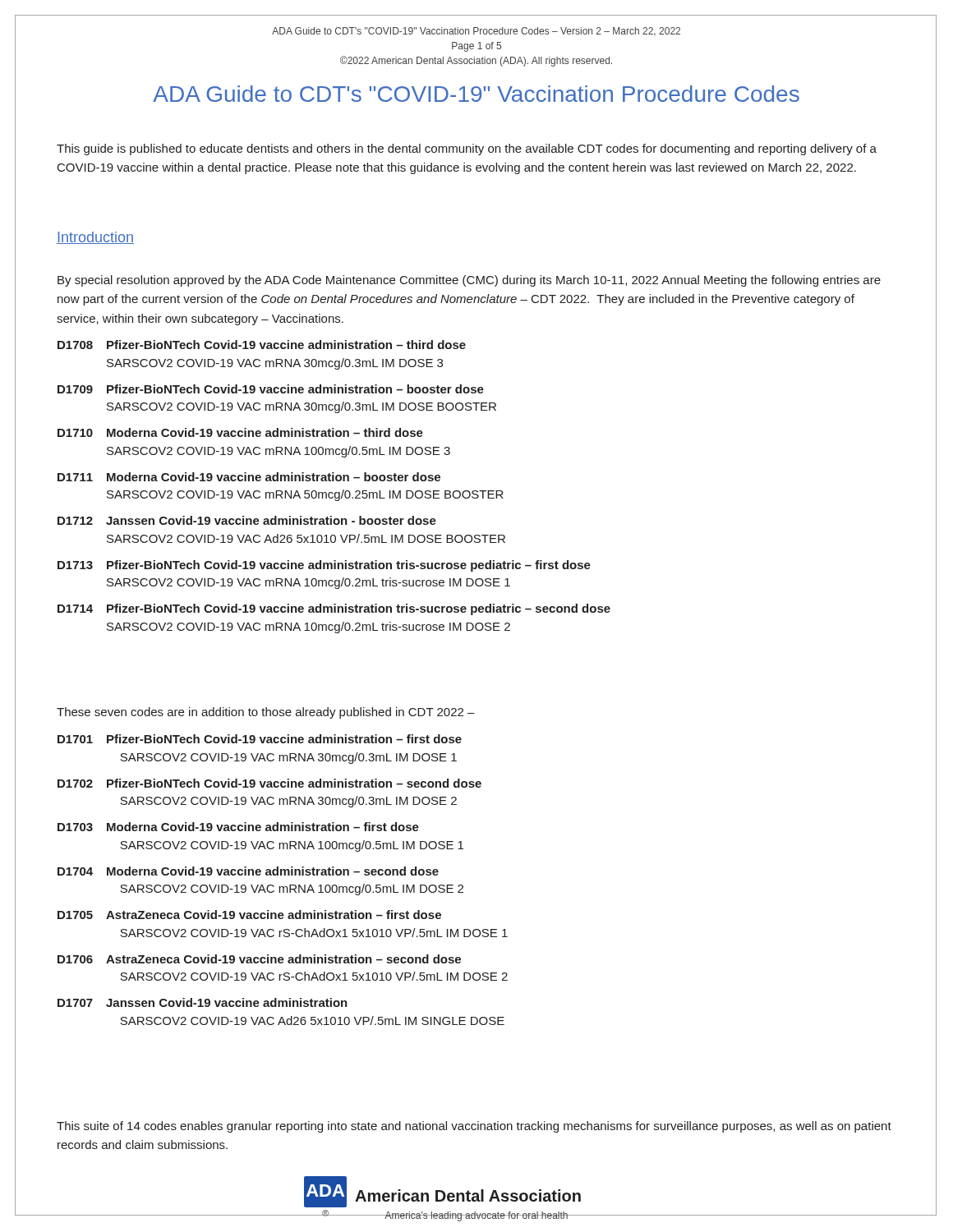The image size is (953, 1232).
Task: Click on the block starting "D1706 AstraZeneca Covid-19 vaccine administration –"
Action: pos(476,968)
